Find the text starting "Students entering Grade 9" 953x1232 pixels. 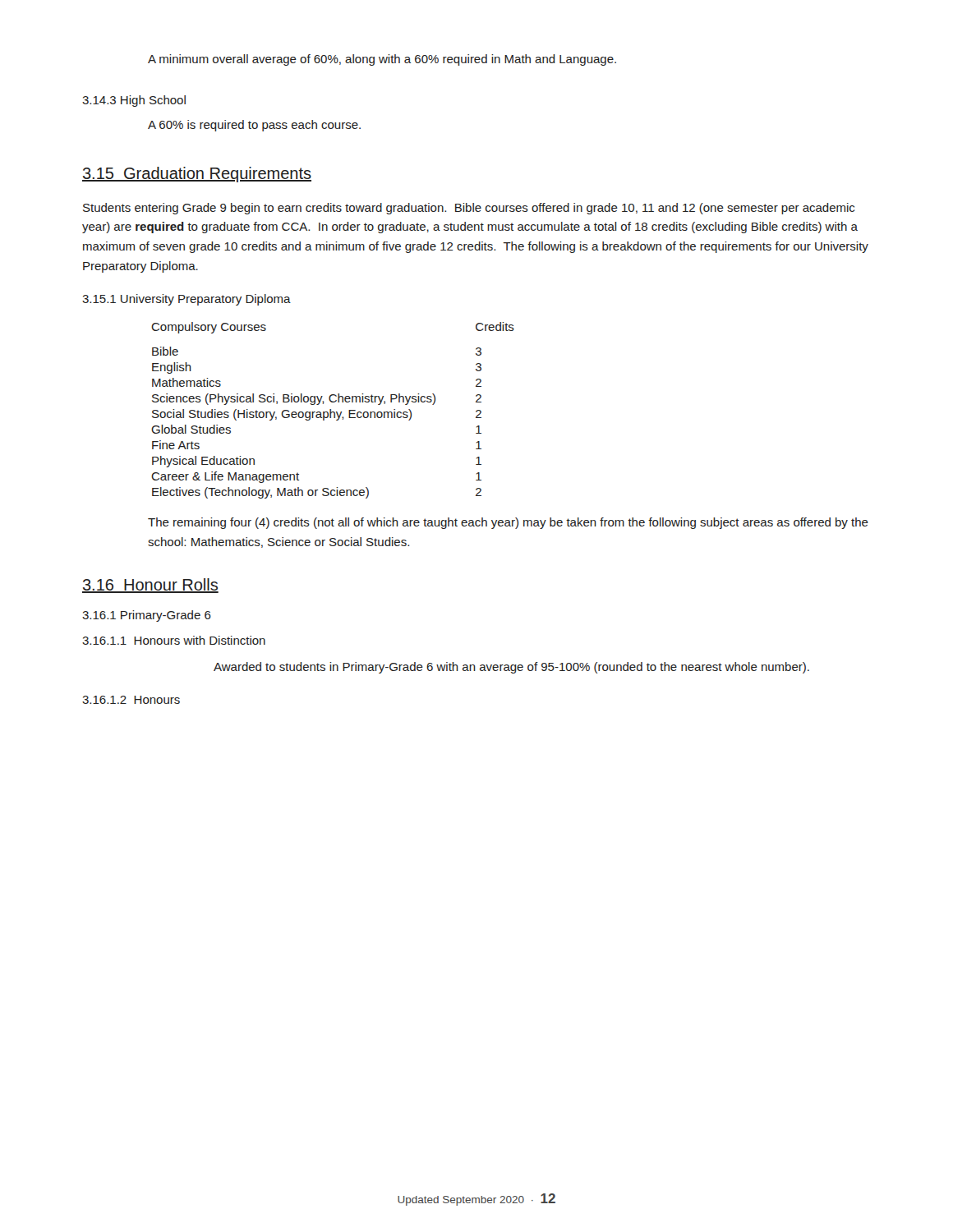pyautogui.click(x=475, y=236)
